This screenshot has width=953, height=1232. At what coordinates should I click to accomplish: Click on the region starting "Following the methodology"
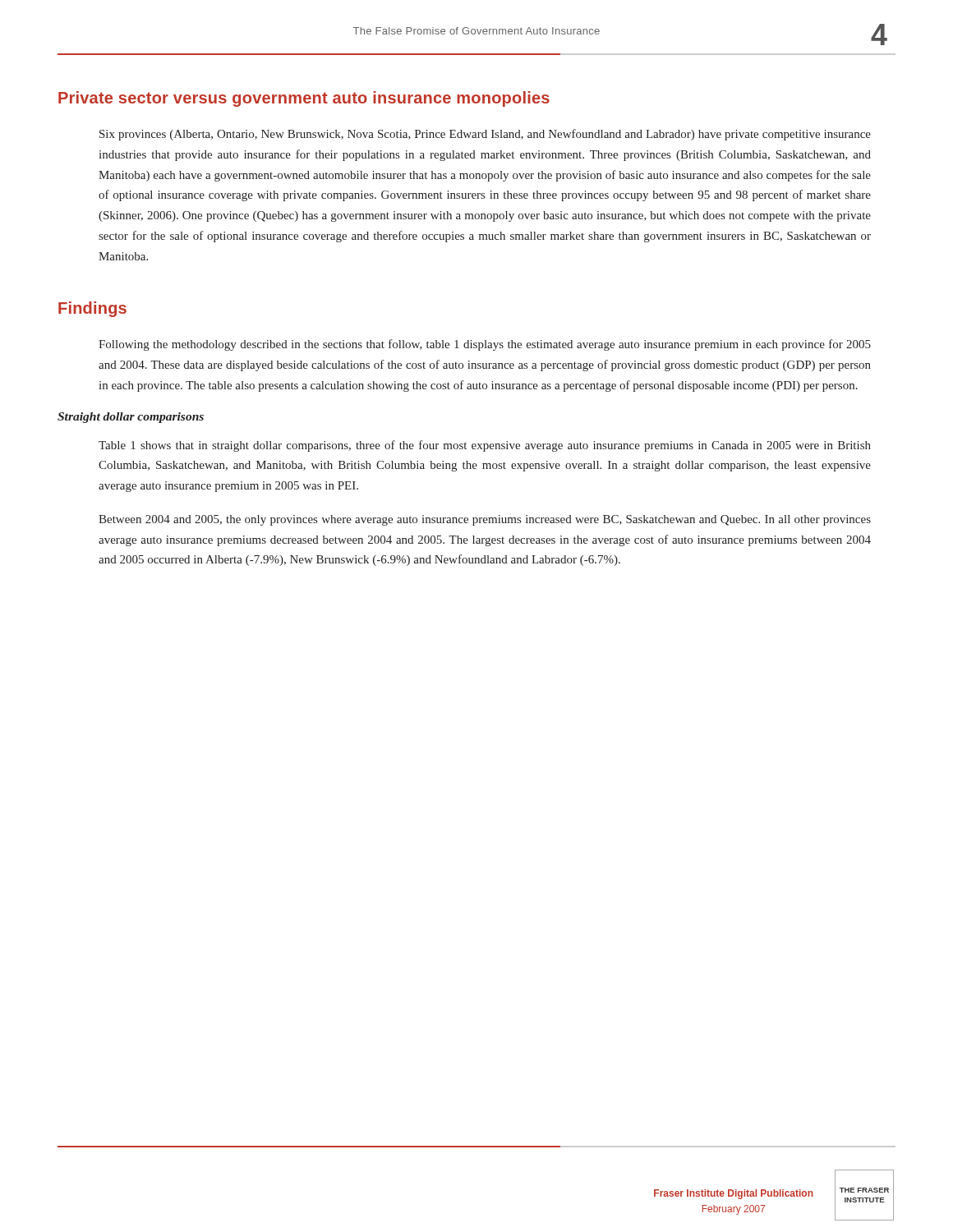pos(485,365)
